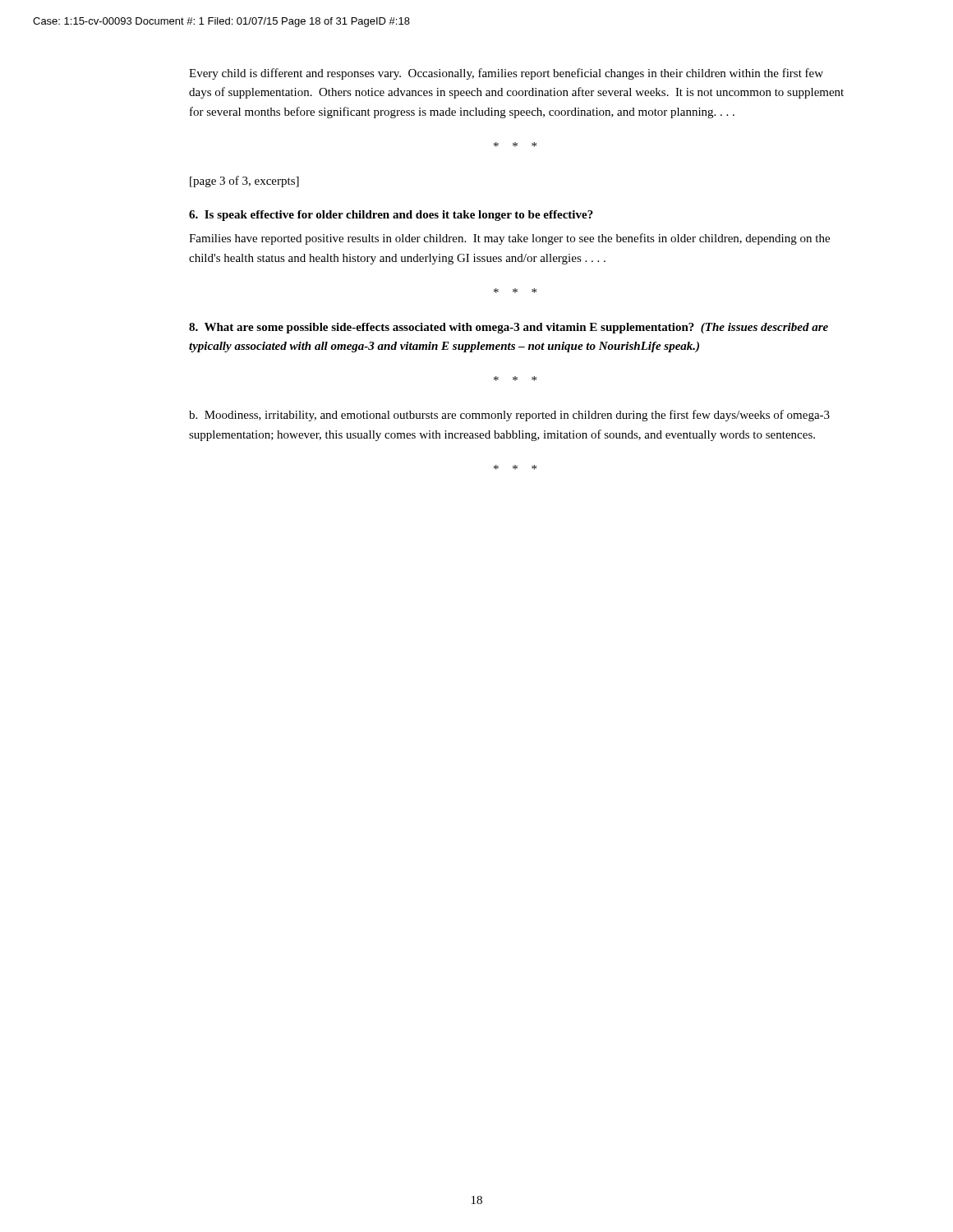Find the text containing "[page 3 of 3, excerpts]"
The image size is (953, 1232).
[x=244, y=180]
